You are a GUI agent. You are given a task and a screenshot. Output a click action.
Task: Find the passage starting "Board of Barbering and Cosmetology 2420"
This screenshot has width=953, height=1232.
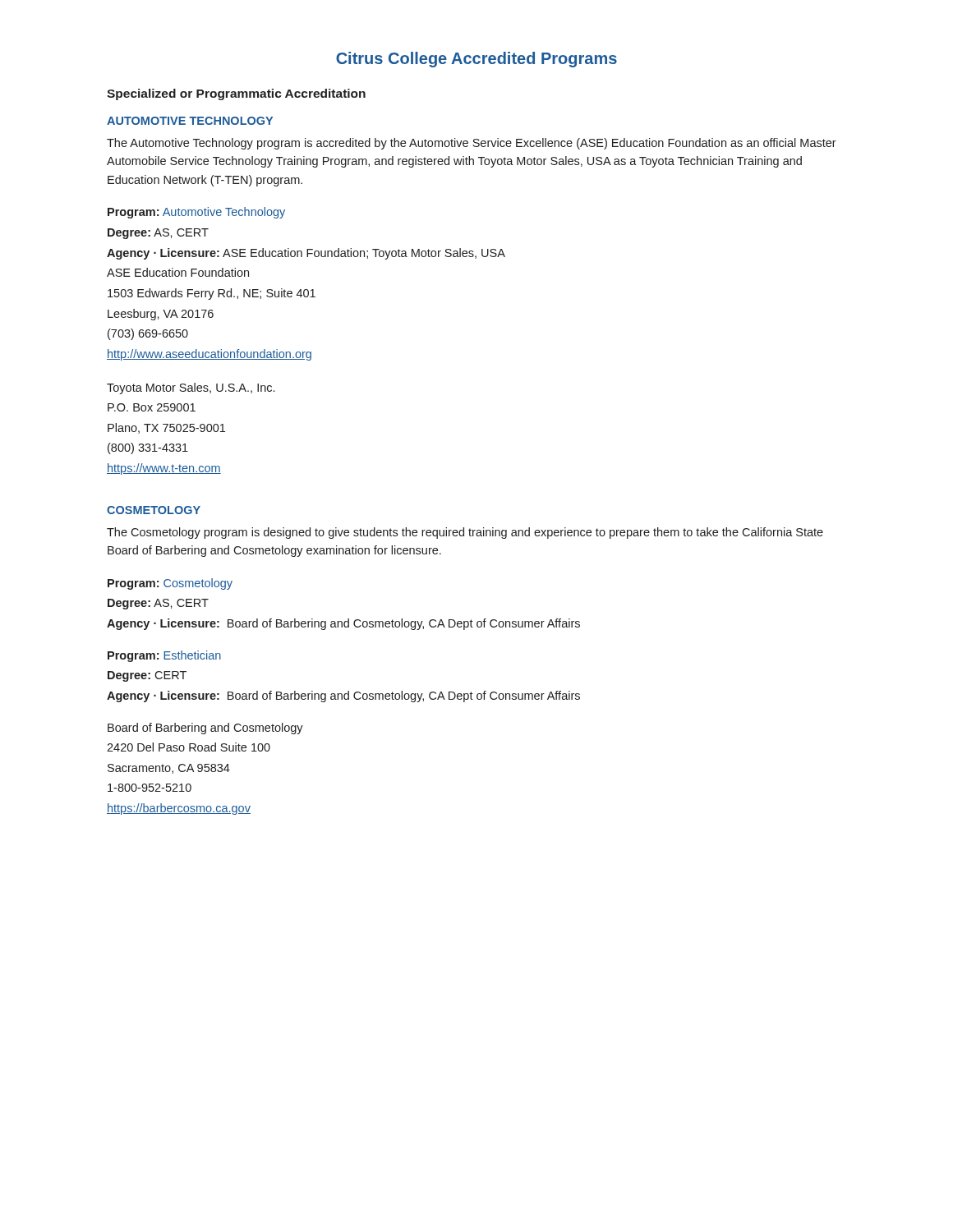pos(205,768)
